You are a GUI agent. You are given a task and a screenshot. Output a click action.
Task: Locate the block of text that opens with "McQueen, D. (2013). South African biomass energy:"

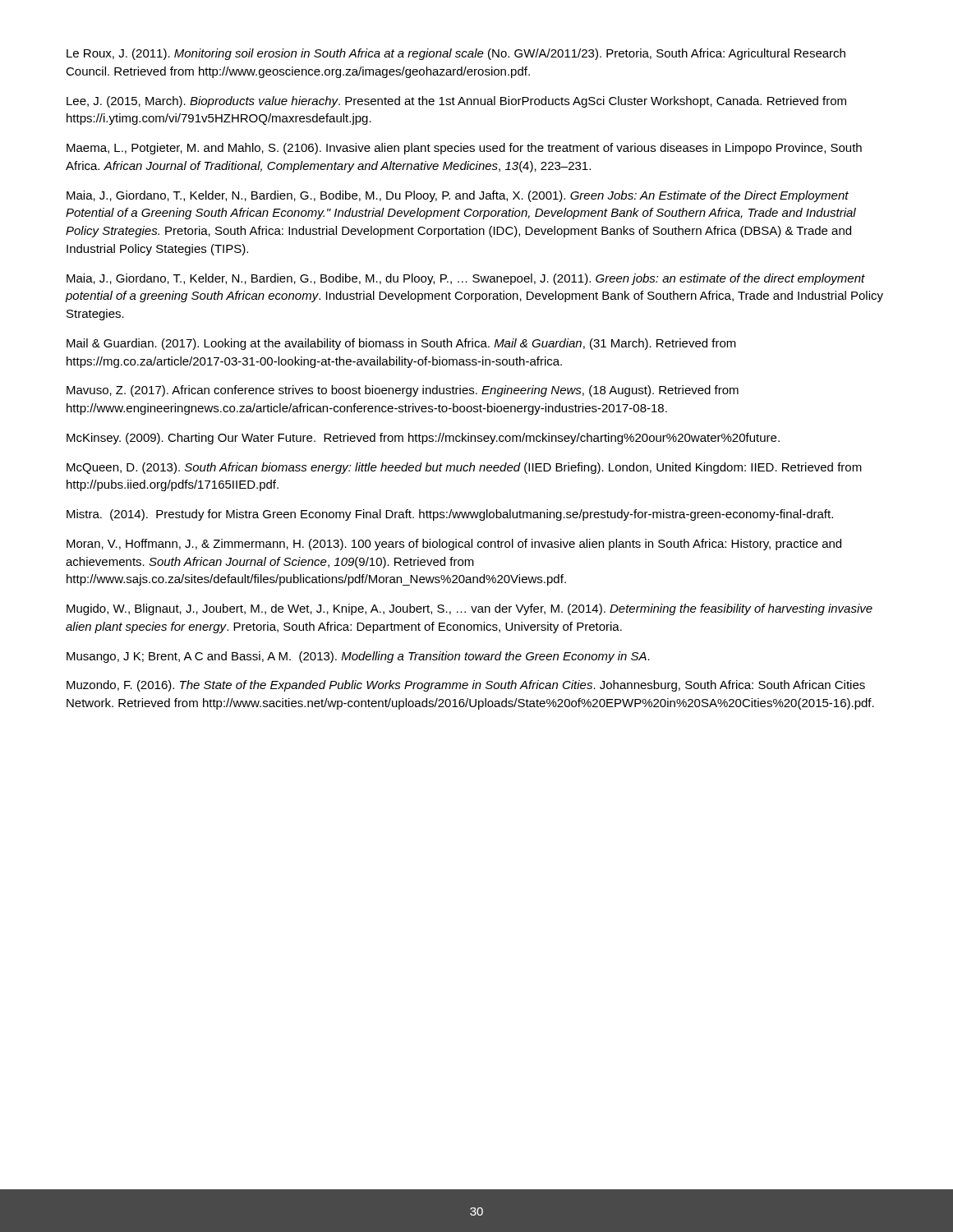(x=464, y=475)
